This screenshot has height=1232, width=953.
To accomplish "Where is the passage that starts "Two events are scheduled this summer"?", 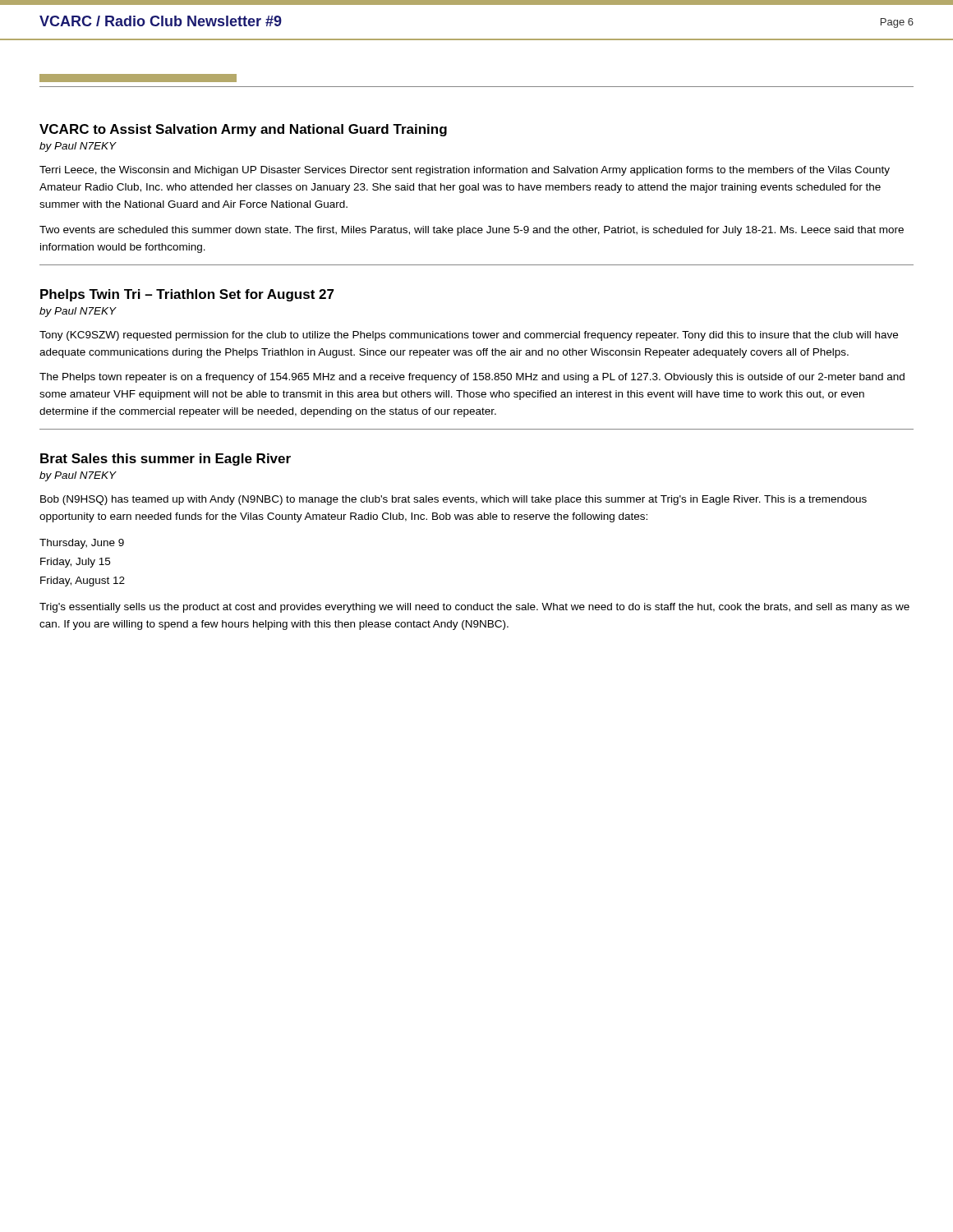I will point(476,239).
